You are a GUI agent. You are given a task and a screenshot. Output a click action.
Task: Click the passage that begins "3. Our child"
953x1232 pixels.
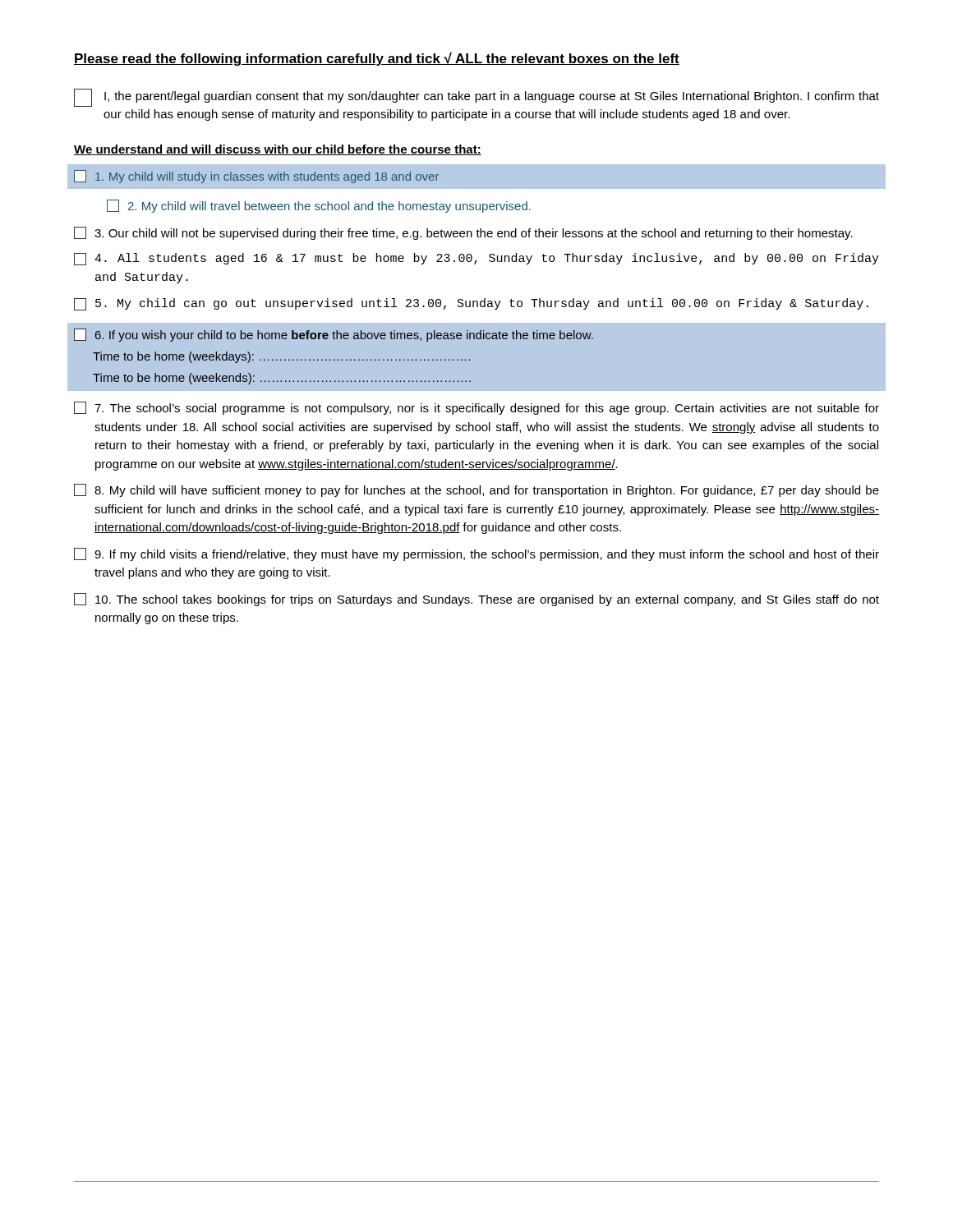(x=476, y=233)
